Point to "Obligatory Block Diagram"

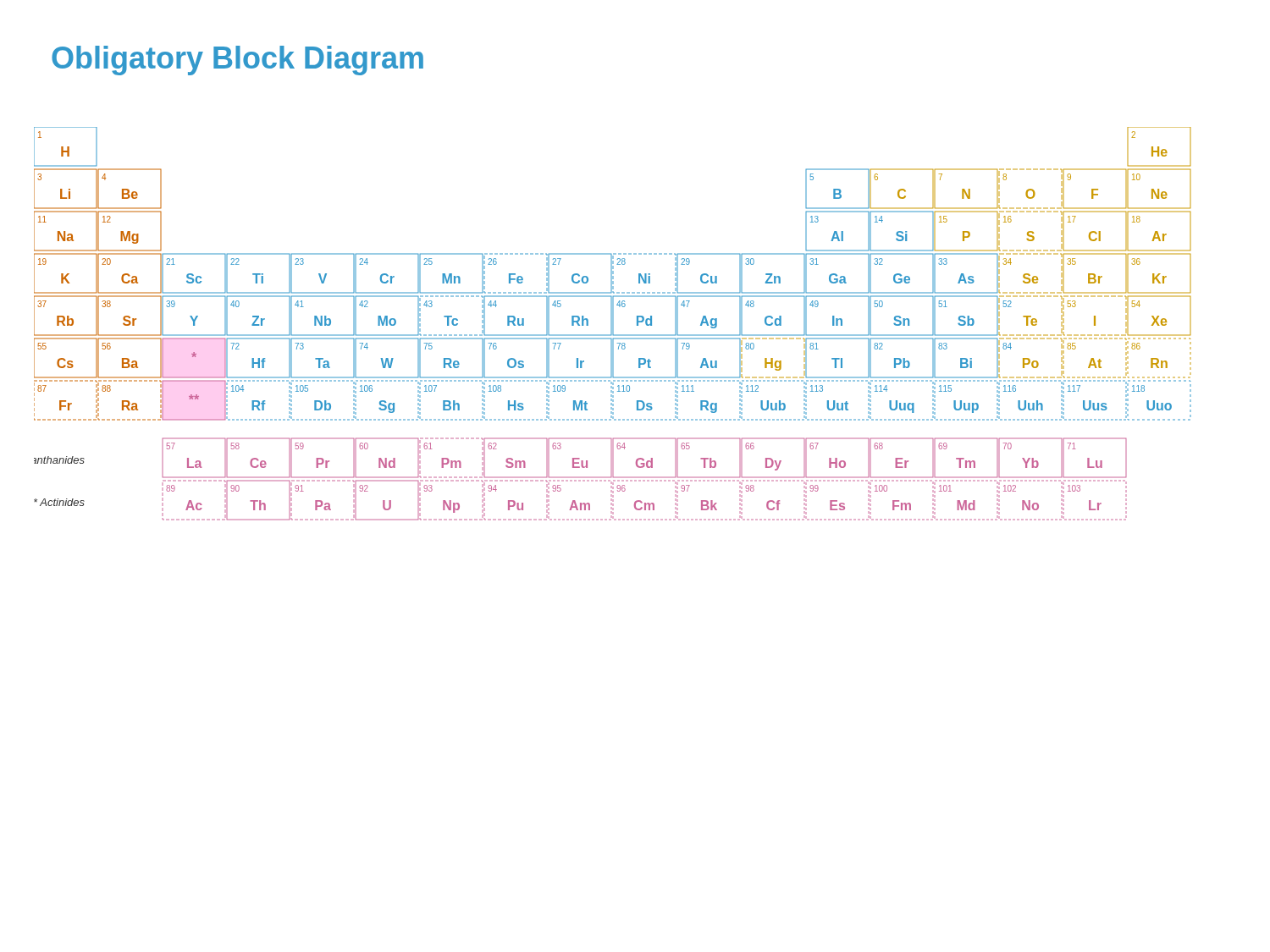click(x=238, y=58)
